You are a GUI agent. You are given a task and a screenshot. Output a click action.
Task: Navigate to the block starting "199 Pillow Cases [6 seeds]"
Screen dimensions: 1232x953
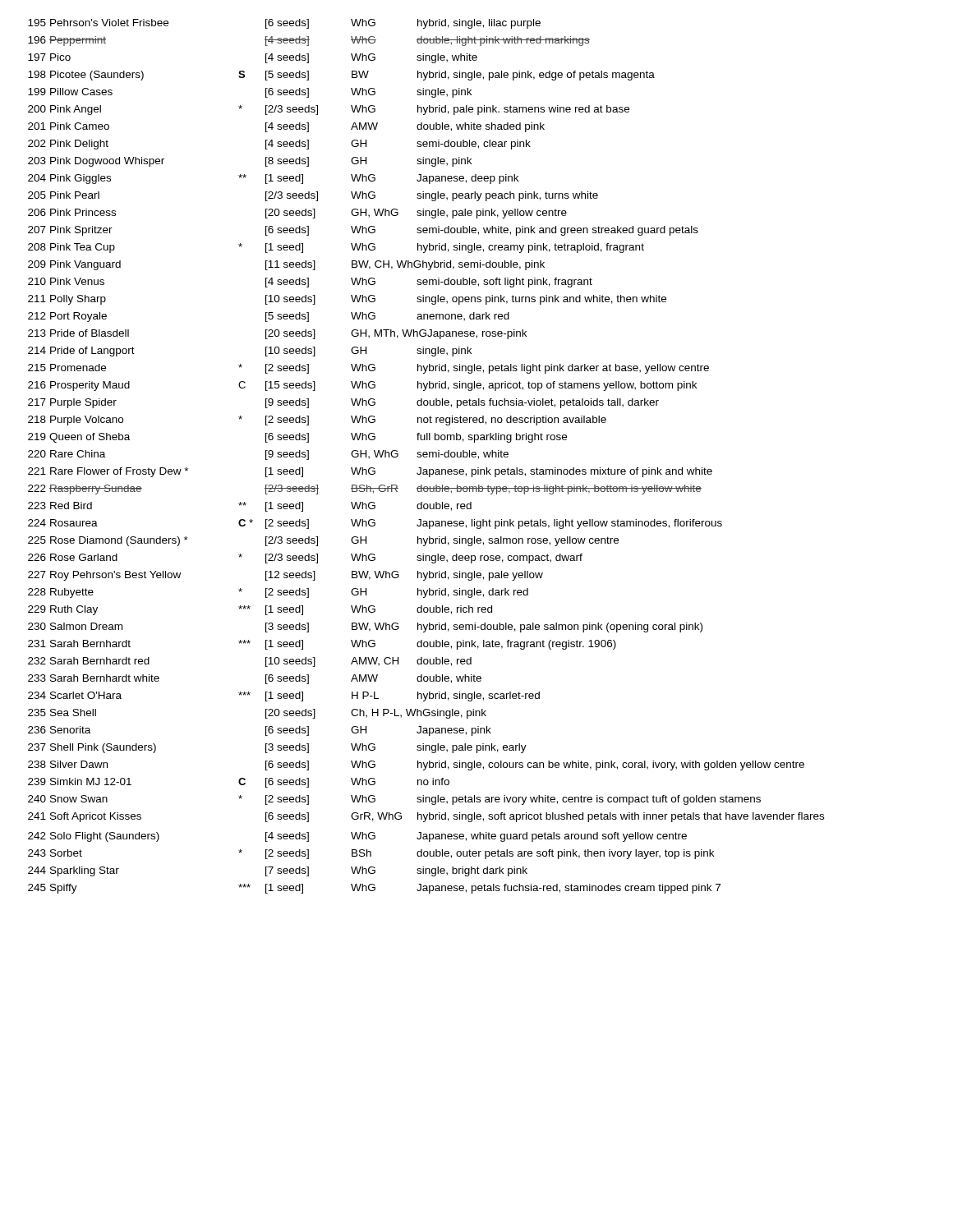(x=476, y=92)
